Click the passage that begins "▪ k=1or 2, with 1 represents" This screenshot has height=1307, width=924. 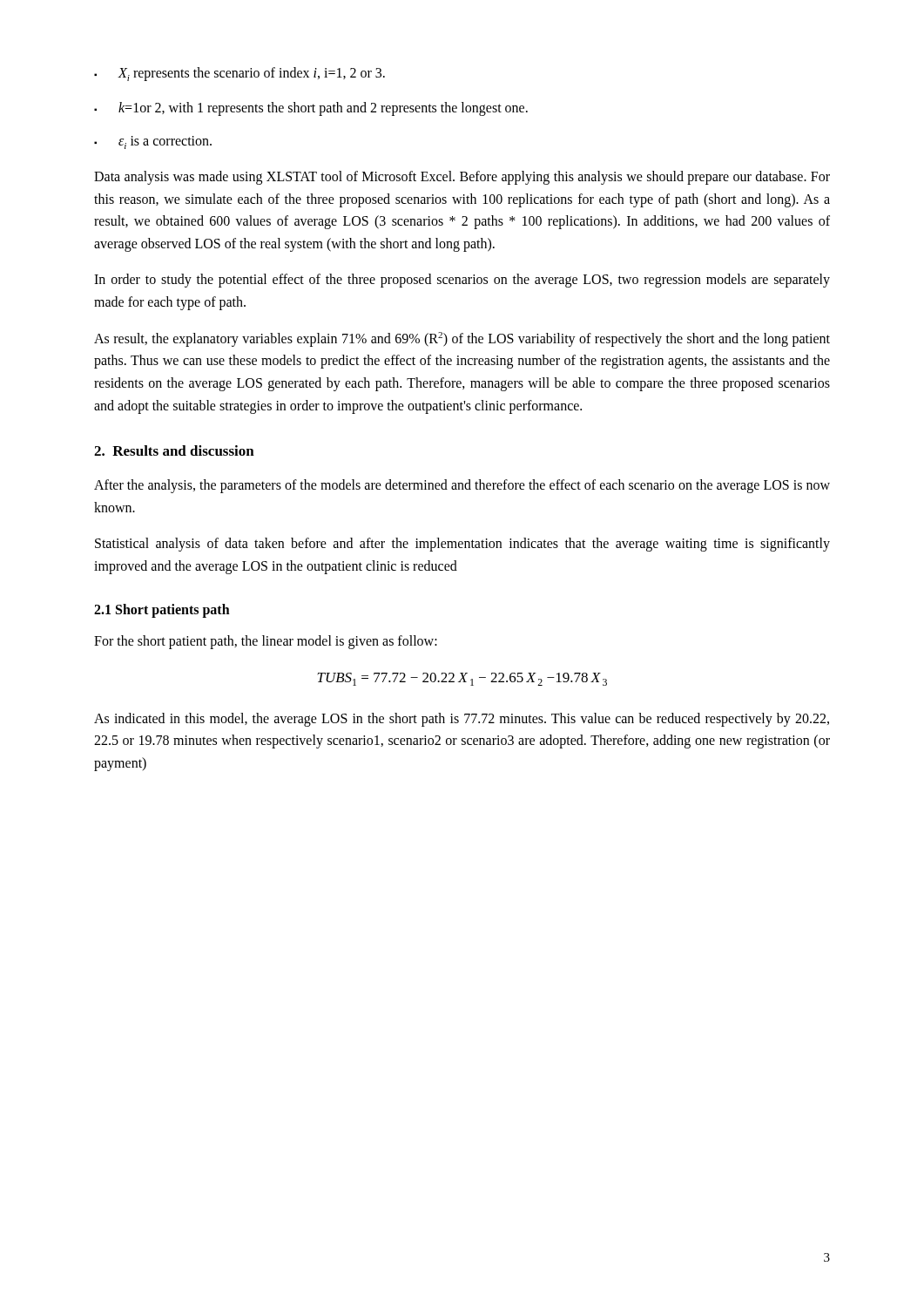pos(462,108)
